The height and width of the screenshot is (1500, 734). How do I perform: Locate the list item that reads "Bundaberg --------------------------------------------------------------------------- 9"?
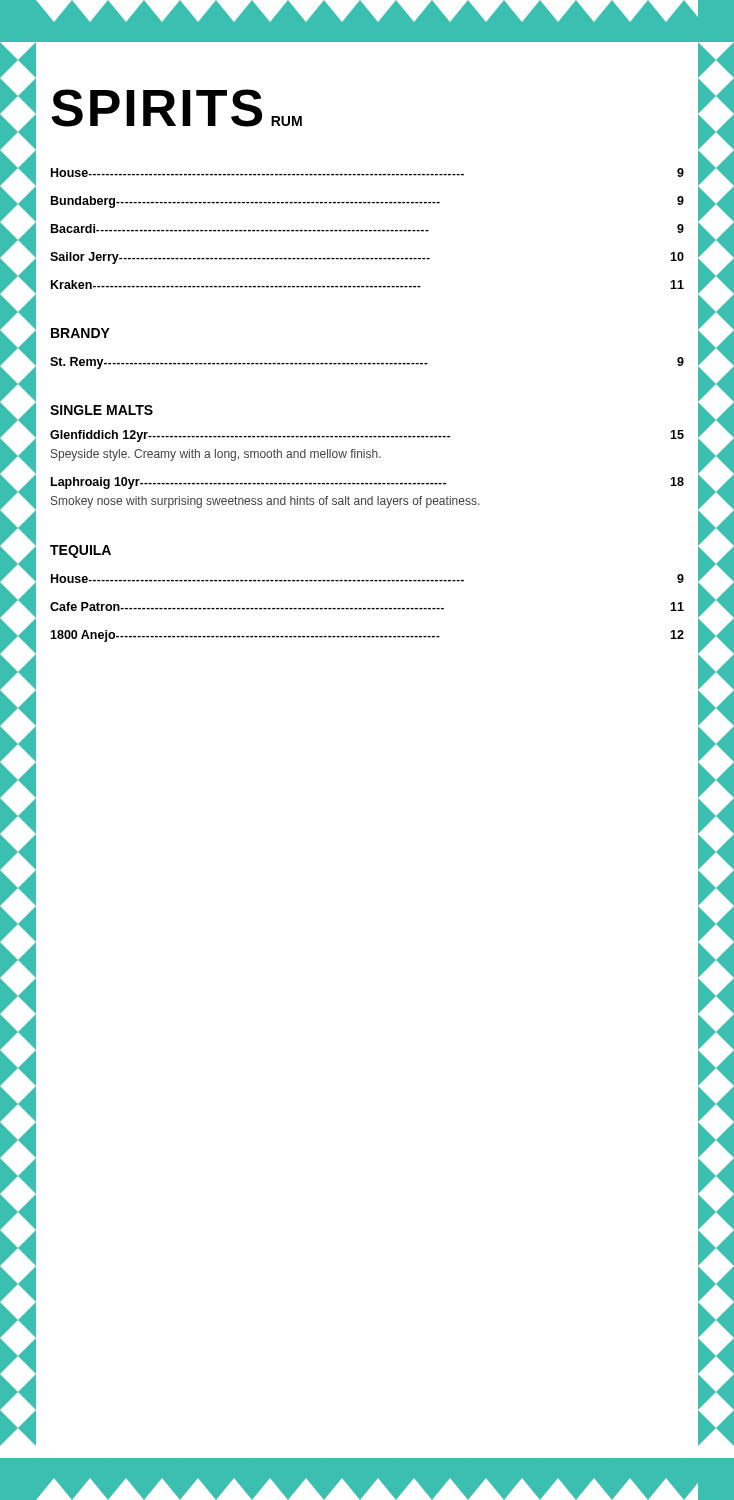(x=367, y=201)
